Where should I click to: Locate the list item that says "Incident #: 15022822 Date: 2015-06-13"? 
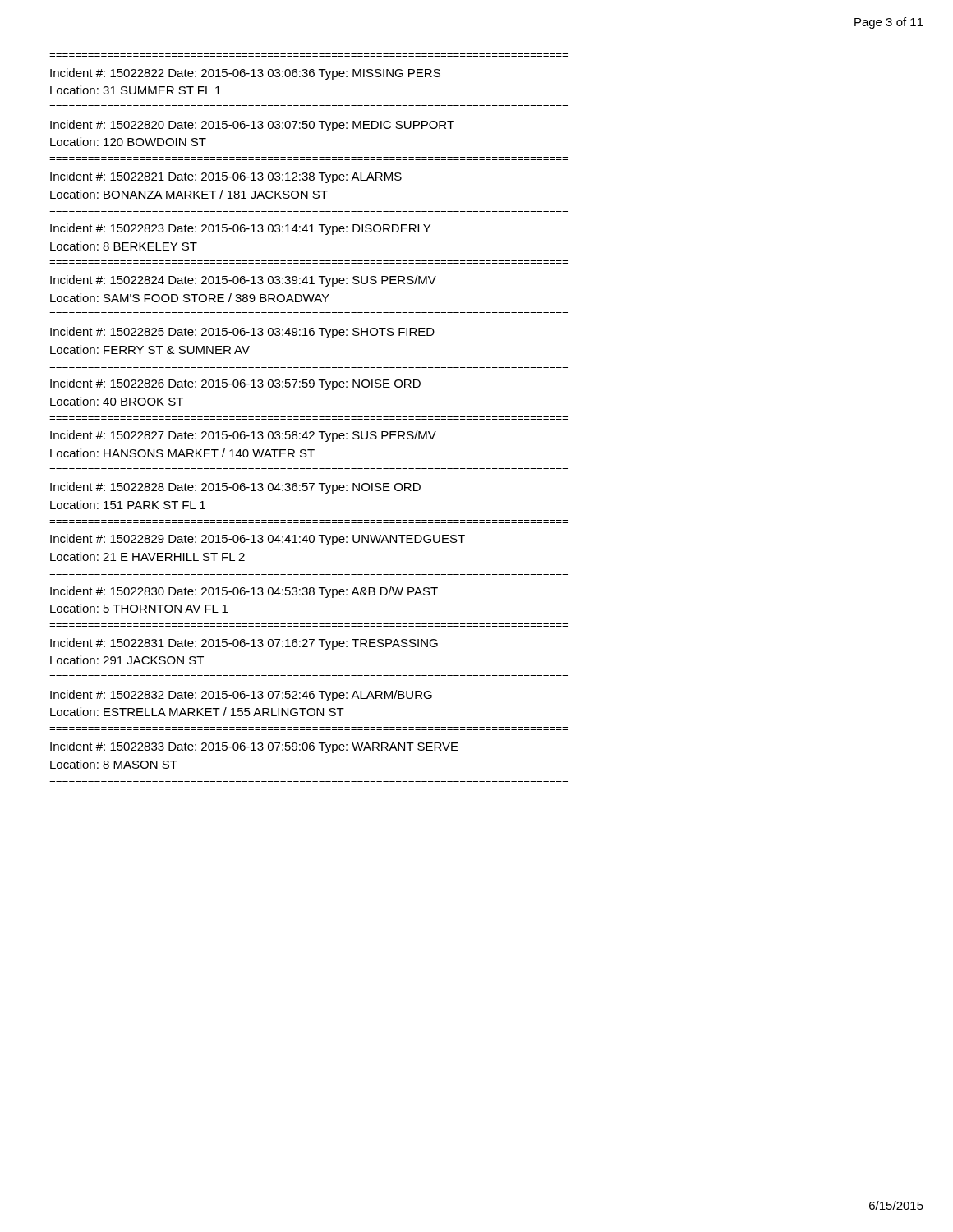[245, 81]
